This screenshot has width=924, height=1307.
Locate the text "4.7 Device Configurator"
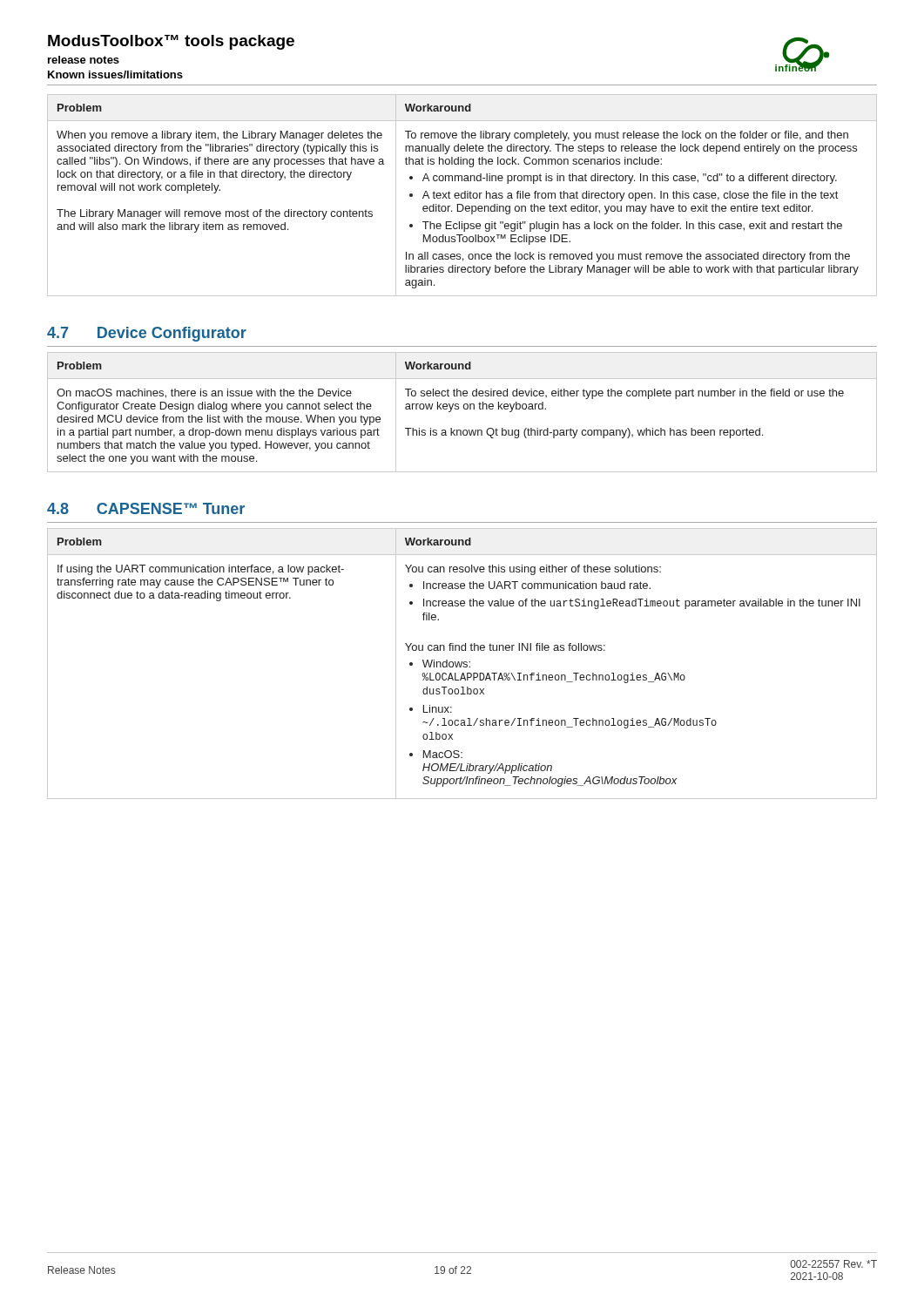pos(147,333)
